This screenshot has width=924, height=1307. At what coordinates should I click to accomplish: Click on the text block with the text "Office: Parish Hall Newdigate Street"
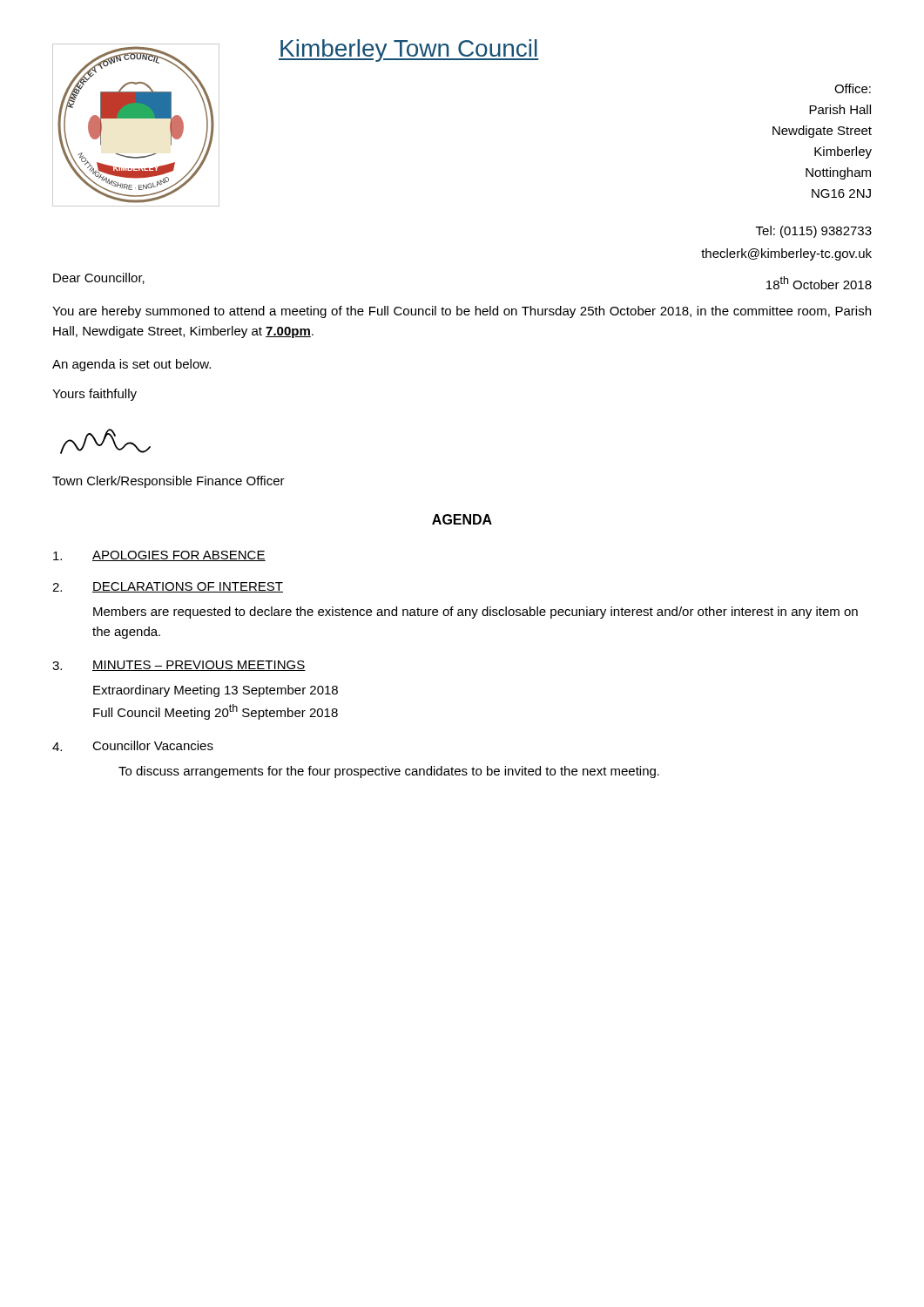pyautogui.click(x=822, y=141)
